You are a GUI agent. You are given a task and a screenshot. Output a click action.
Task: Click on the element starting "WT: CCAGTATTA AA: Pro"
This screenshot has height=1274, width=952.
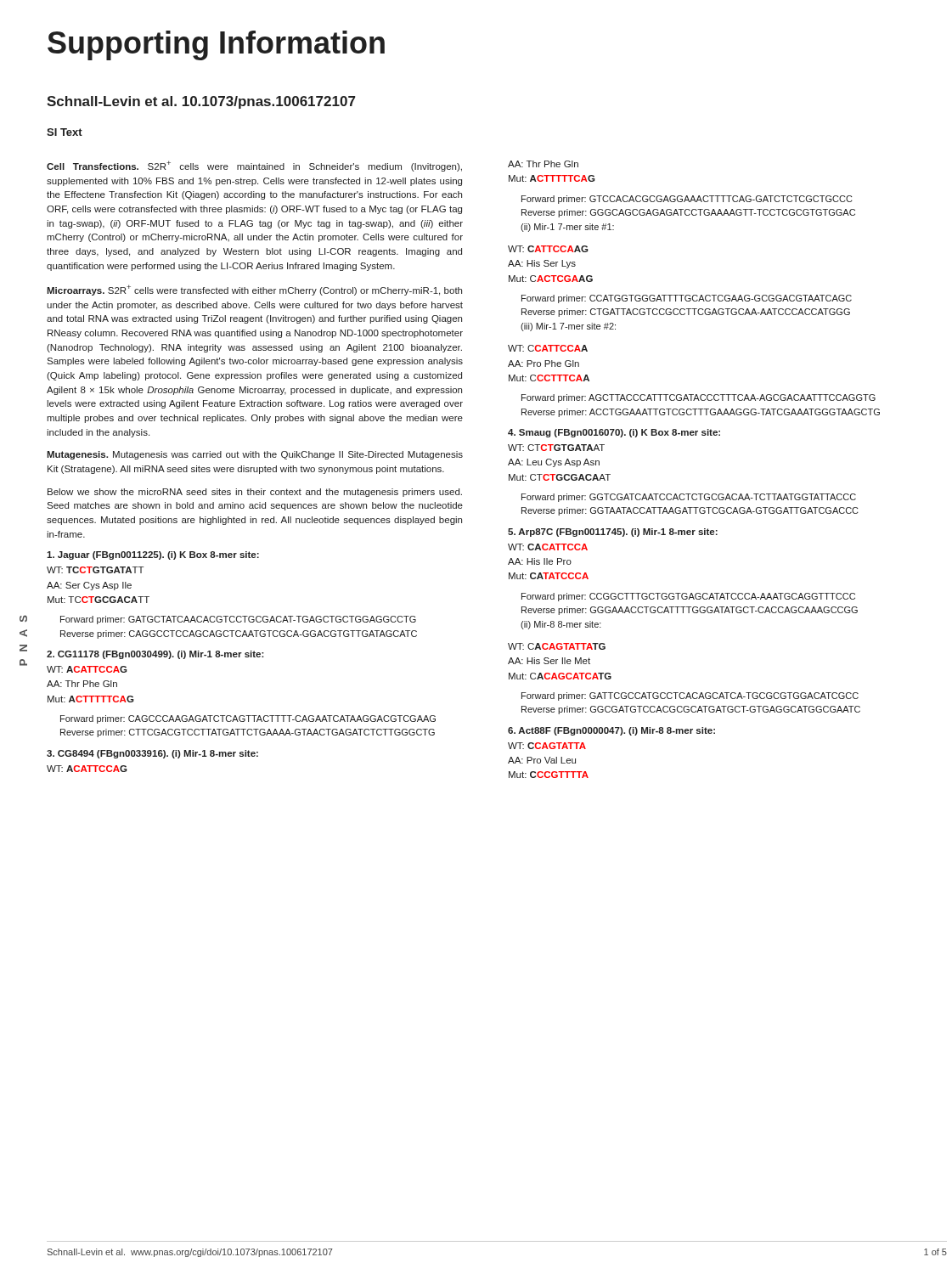tap(547, 746)
